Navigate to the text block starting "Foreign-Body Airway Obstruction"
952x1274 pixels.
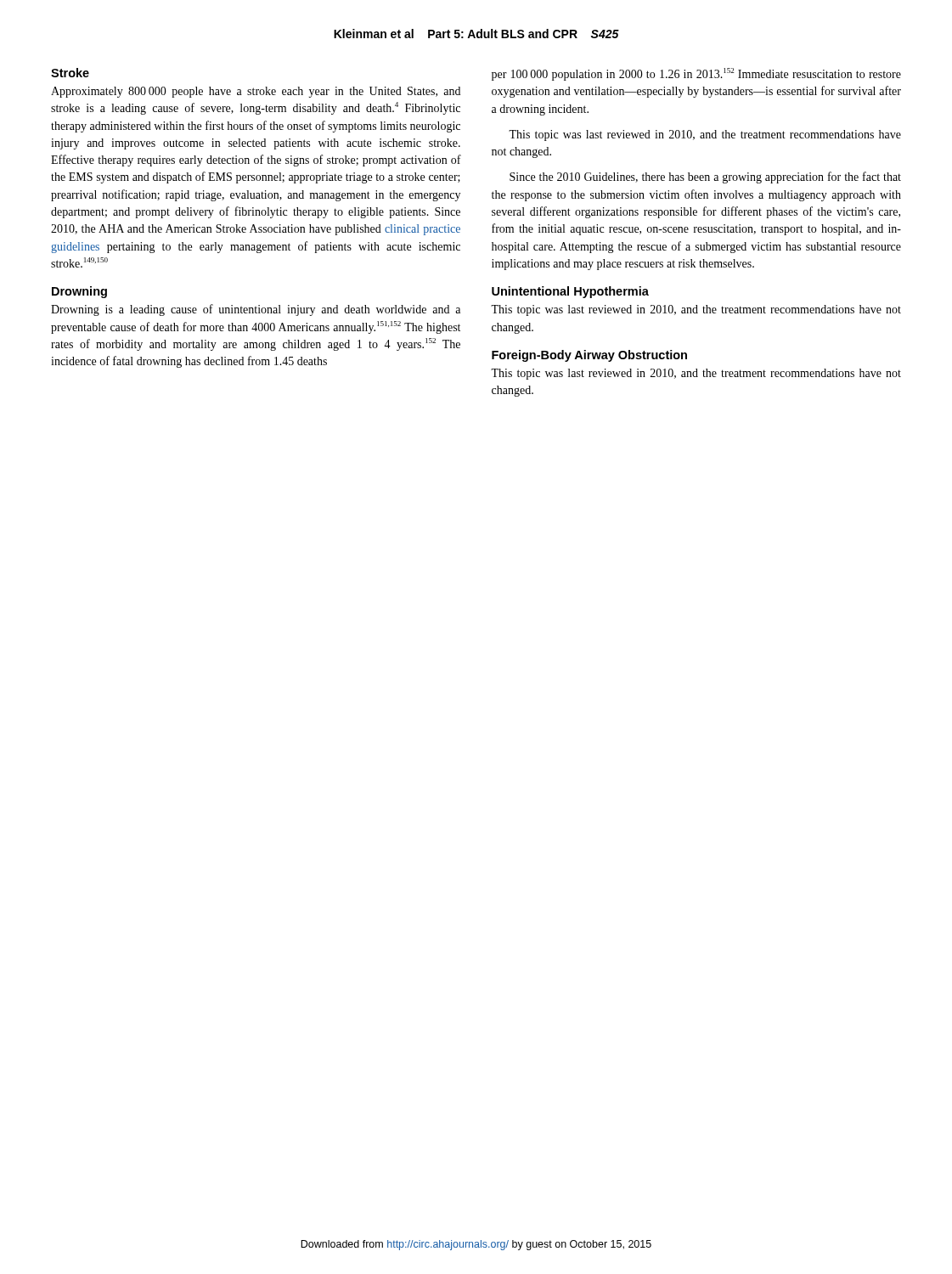click(x=590, y=355)
